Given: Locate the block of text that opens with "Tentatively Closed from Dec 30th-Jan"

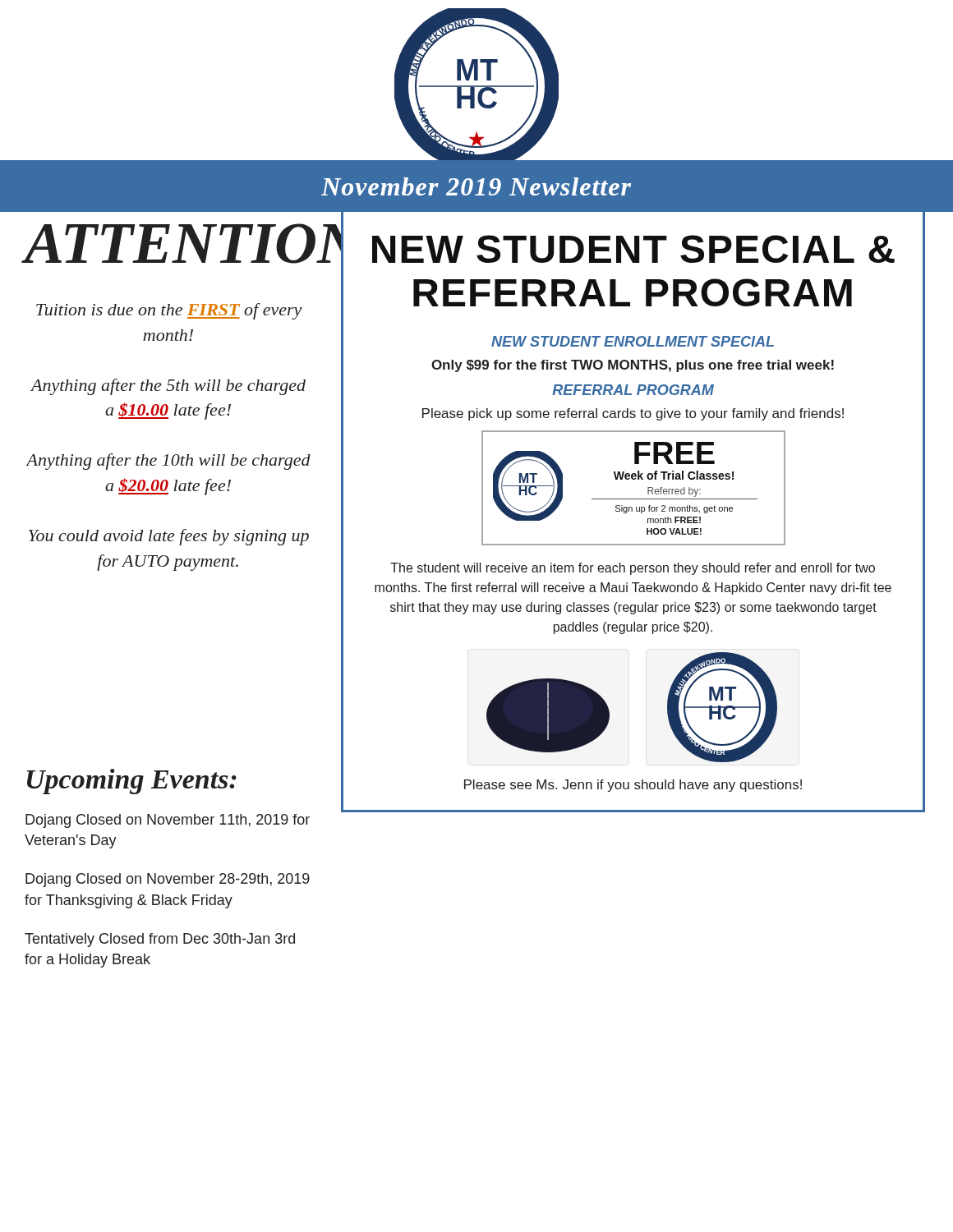Looking at the screenshot, I should click(x=160, y=949).
